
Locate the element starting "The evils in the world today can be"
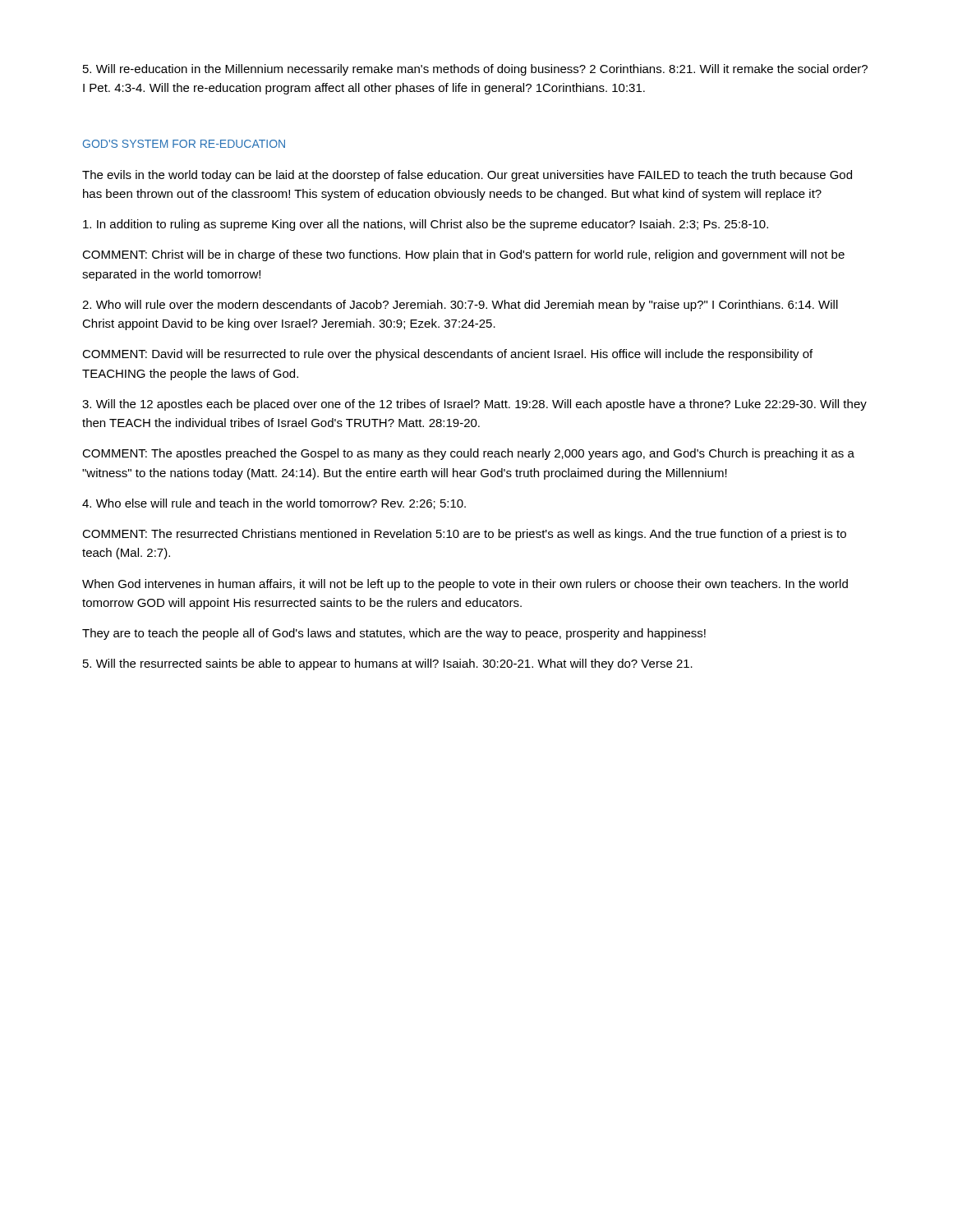pos(467,184)
